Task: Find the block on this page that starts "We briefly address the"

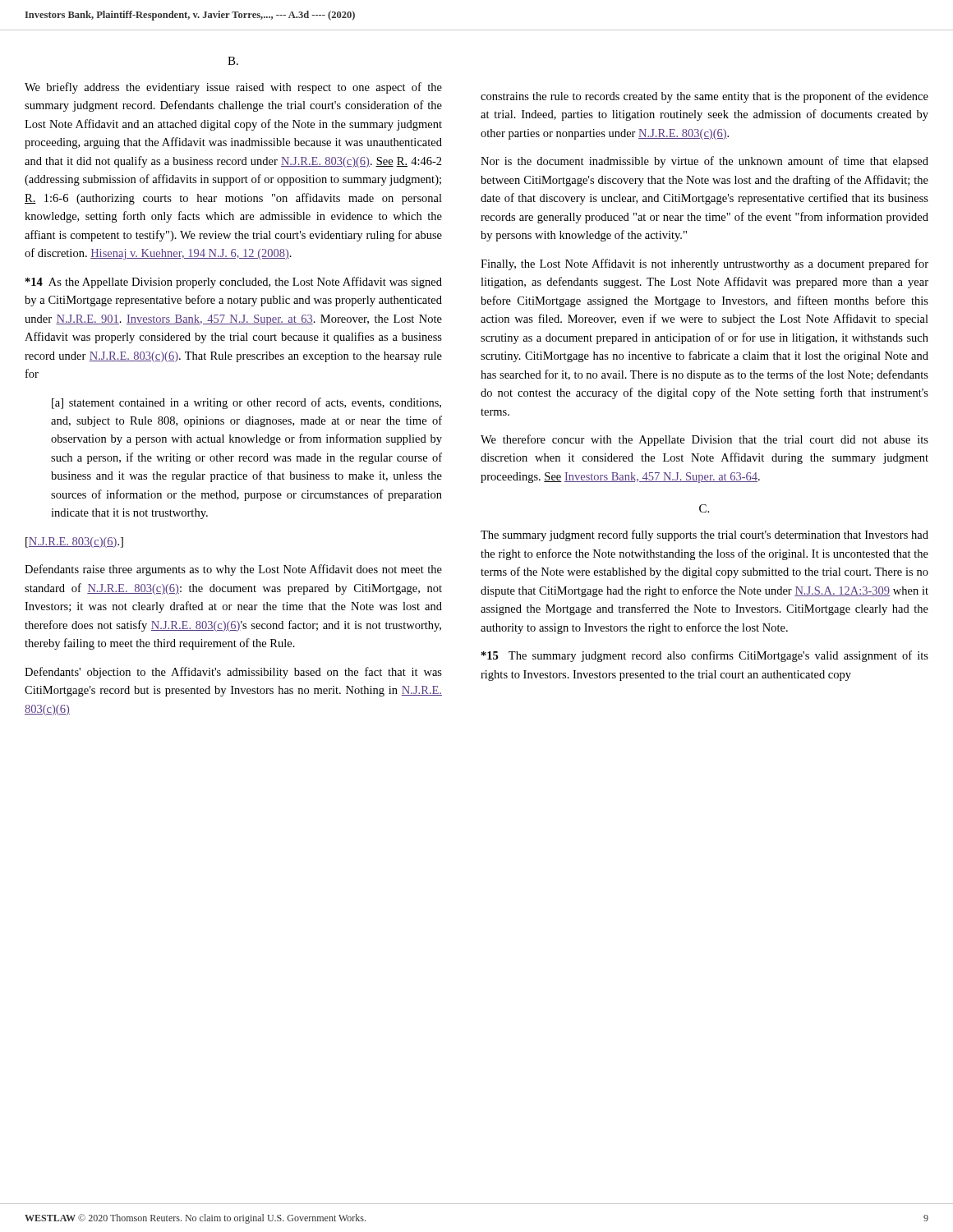Action: click(x=233, y=170)
